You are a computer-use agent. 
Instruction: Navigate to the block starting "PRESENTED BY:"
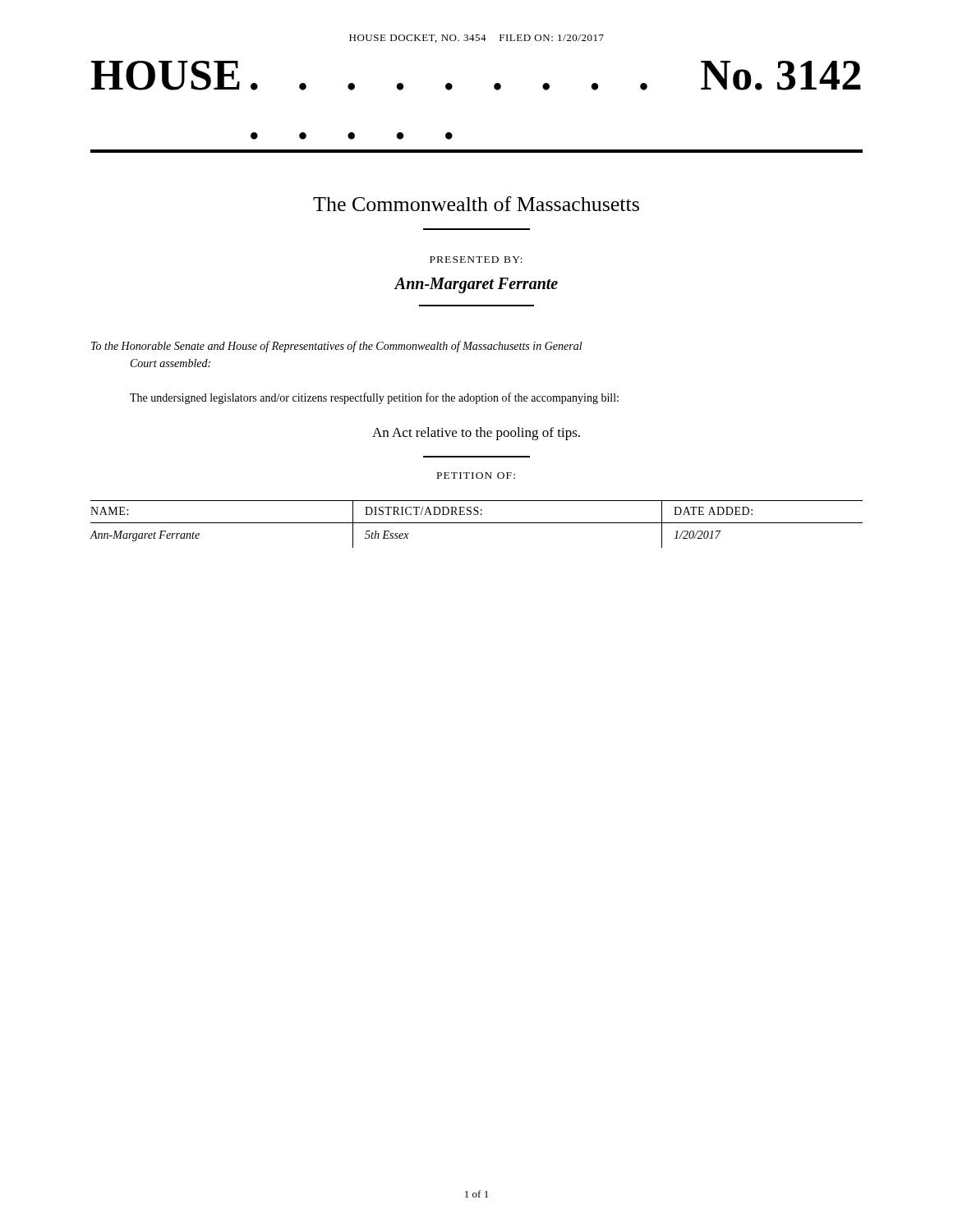click(x=476, y=259)
